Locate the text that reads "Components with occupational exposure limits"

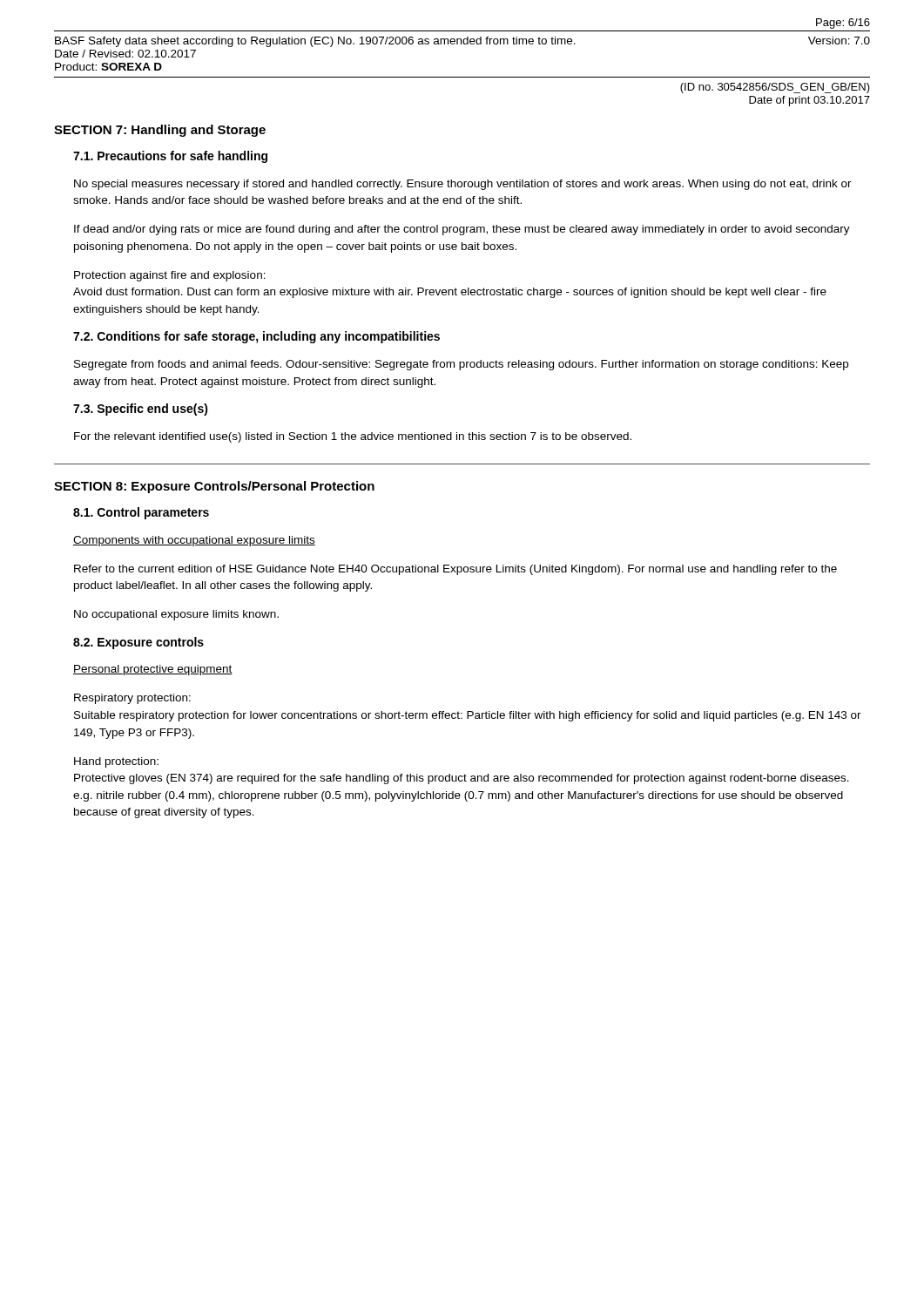point(194,541)
